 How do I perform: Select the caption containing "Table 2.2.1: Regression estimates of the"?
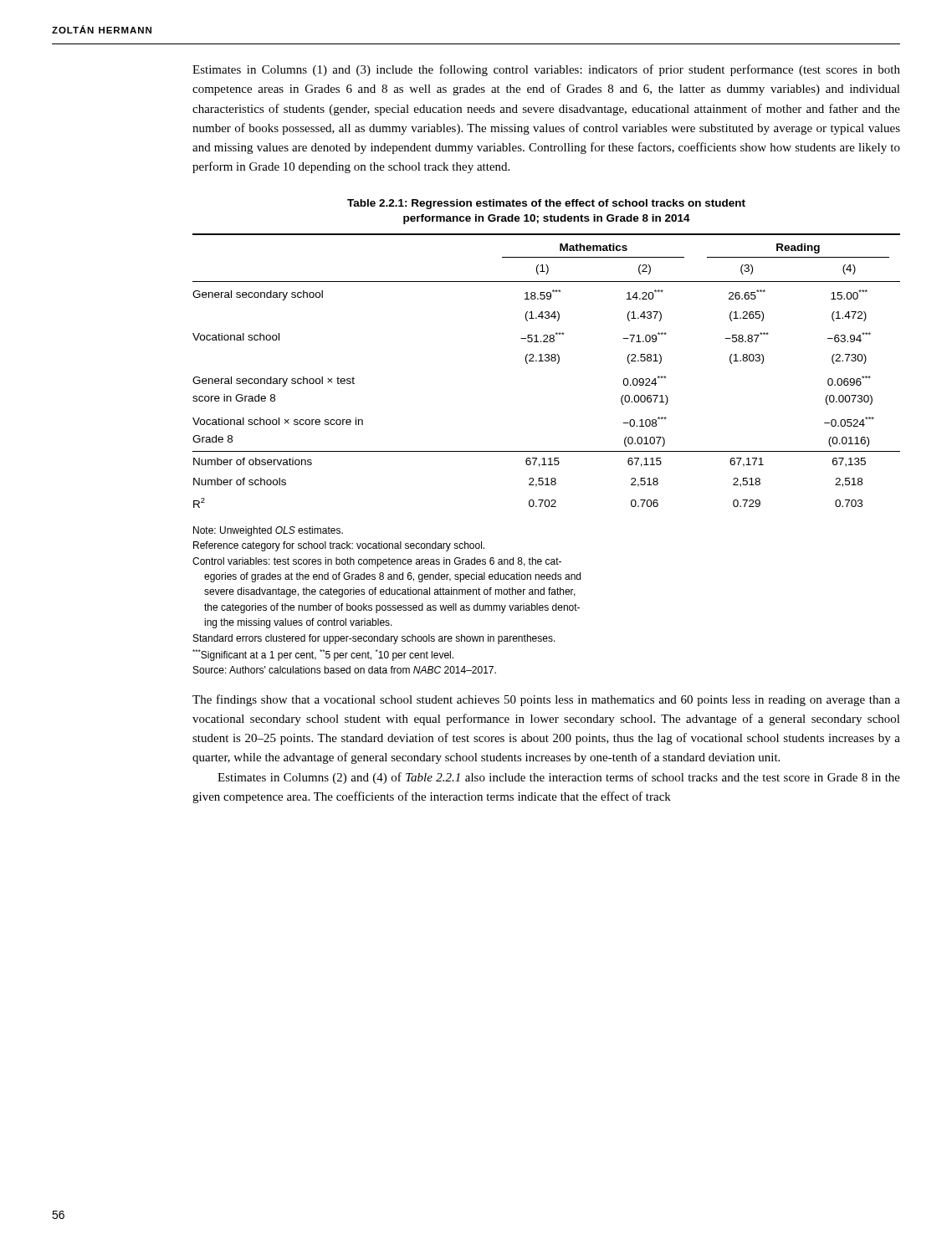pyautogui.click(x=546, y=210)
